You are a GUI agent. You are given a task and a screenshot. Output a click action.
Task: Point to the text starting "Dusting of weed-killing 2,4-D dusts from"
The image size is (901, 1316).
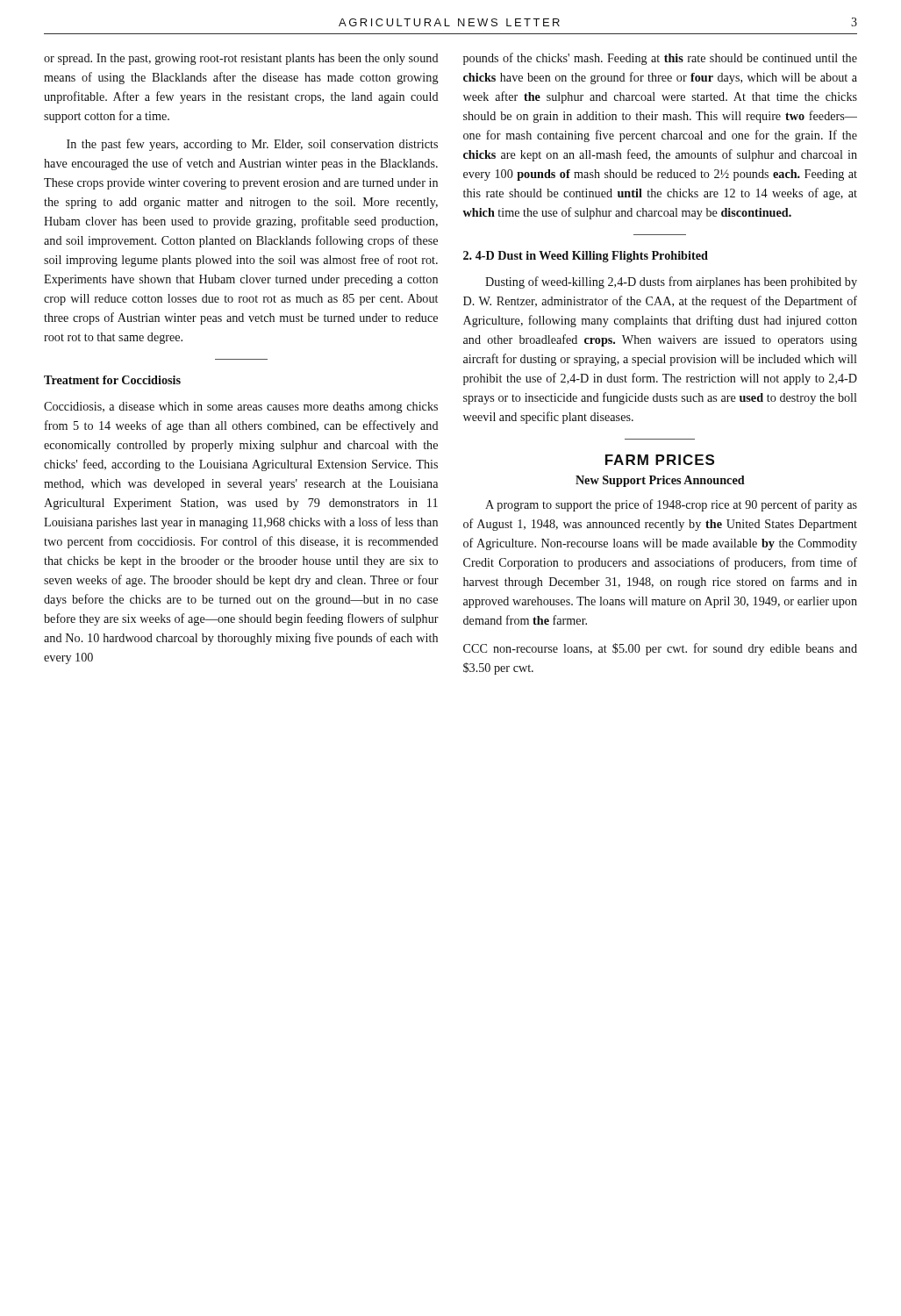click(x=660, y=349)
